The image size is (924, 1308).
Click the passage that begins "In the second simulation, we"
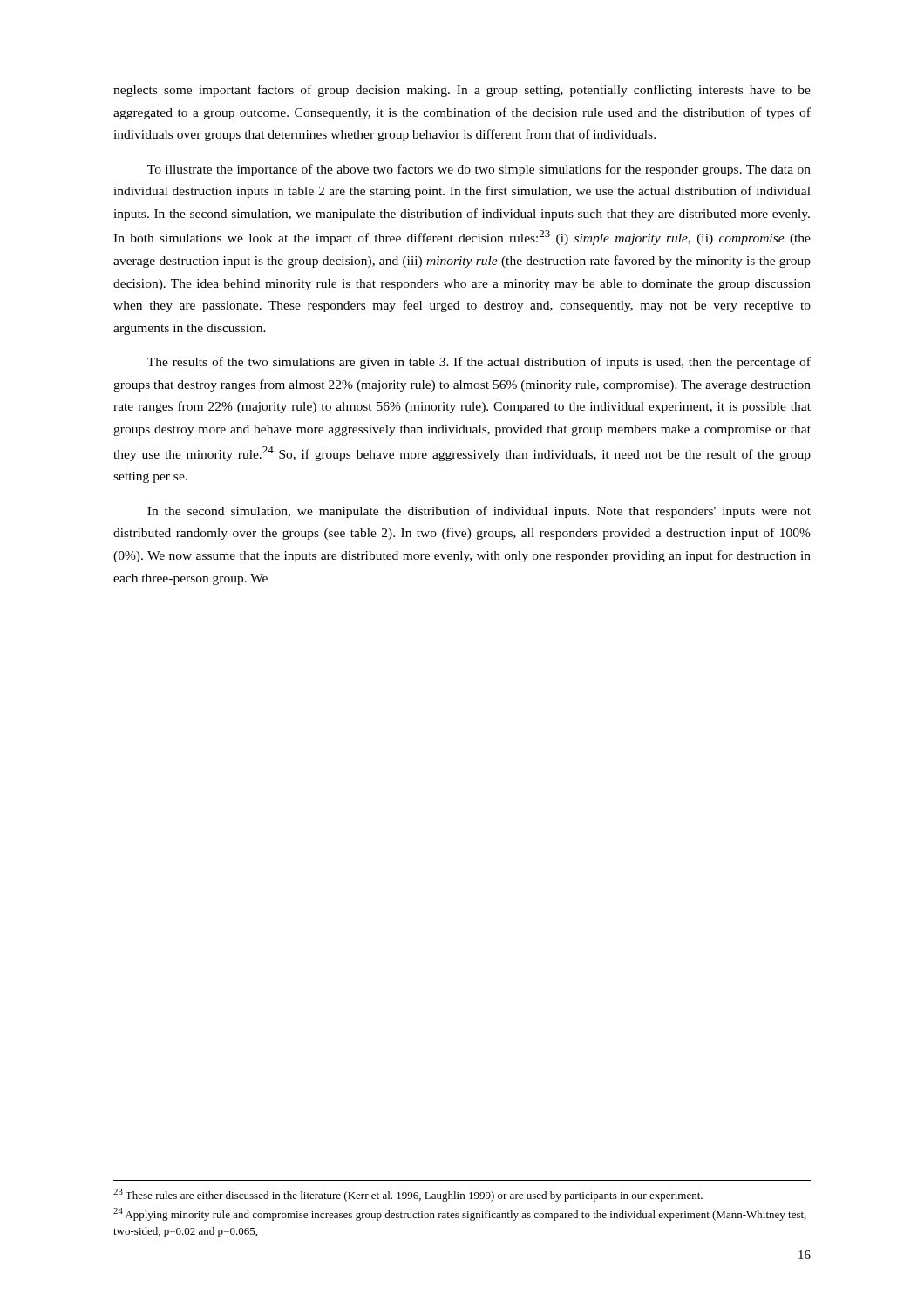(x=462, y=544)
